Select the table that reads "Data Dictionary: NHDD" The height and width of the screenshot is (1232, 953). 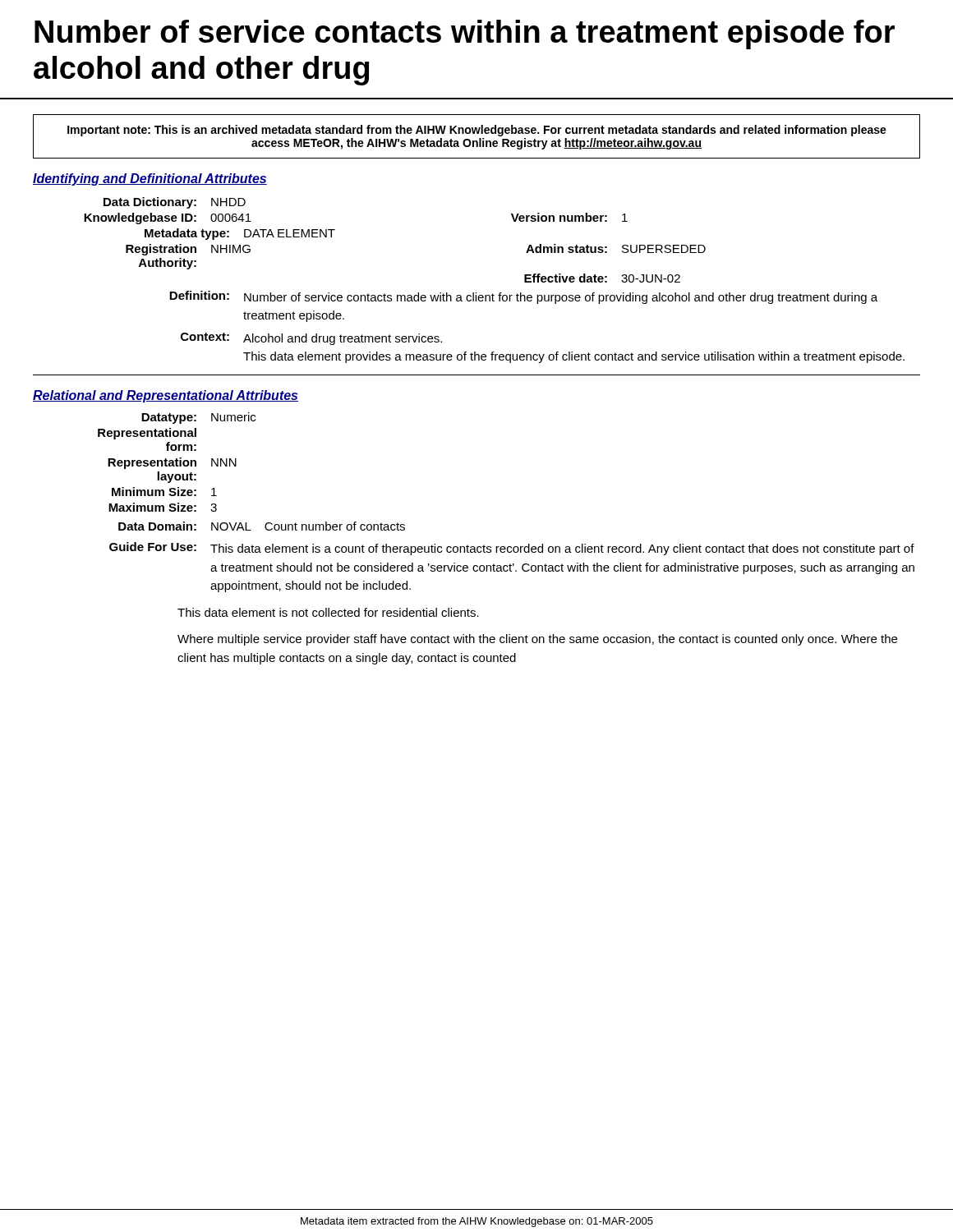click(476, 277)
